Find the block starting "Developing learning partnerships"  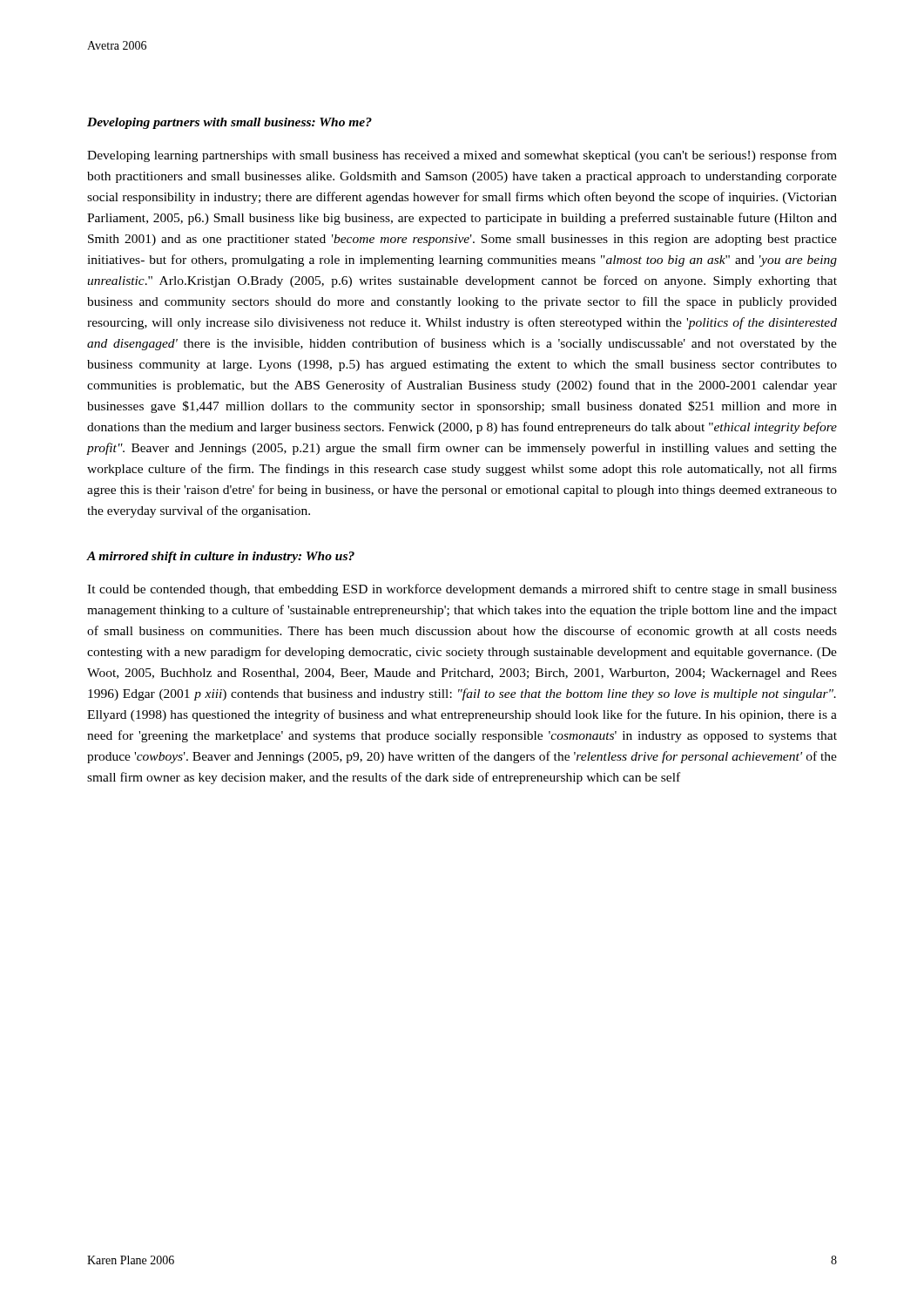[x=462, y=333]
